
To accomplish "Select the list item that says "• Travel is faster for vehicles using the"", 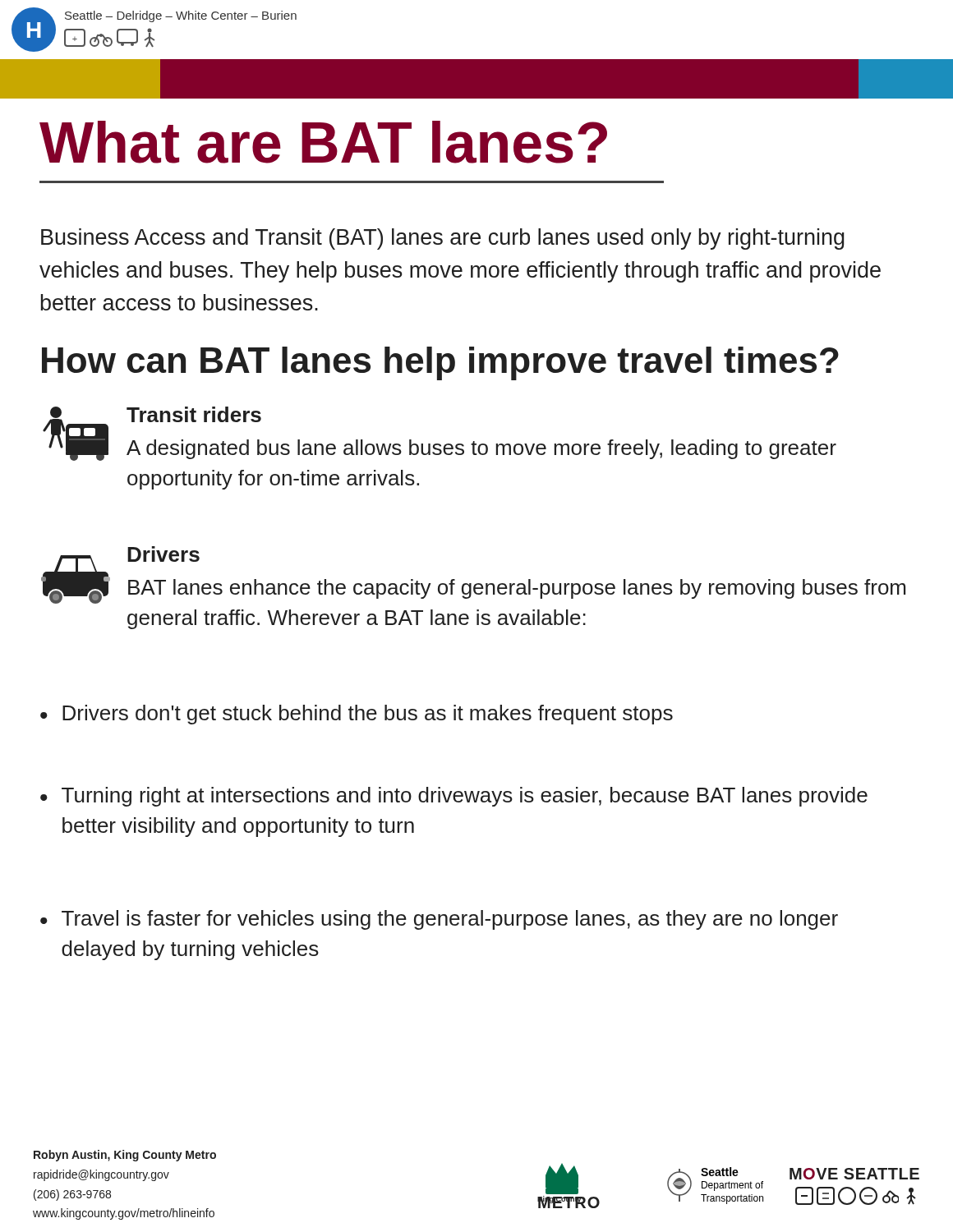I will (471, 934).
